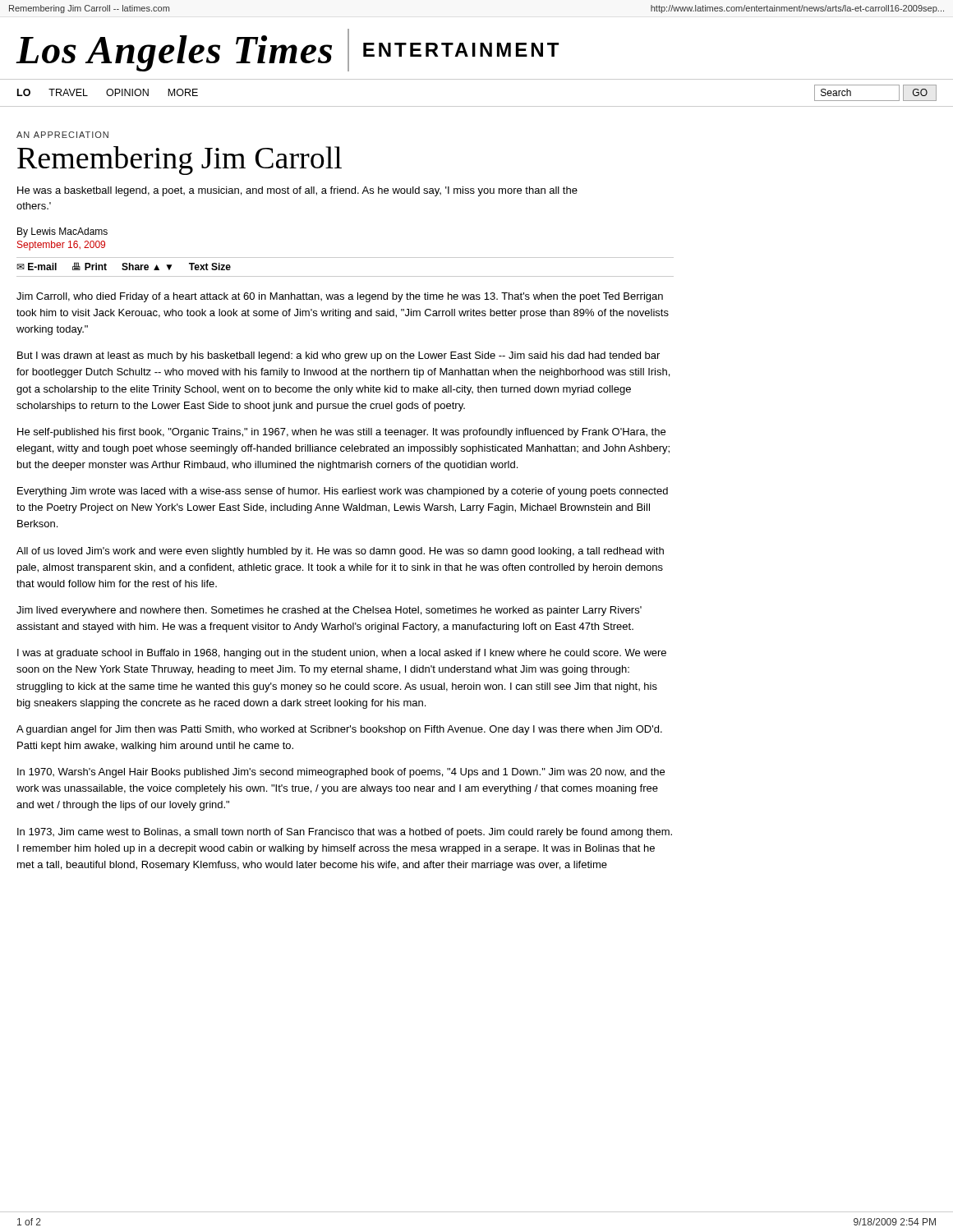
Task: Locate the text block containing "He was a basketball legend, a poet, a"
Action: point(297,198)
